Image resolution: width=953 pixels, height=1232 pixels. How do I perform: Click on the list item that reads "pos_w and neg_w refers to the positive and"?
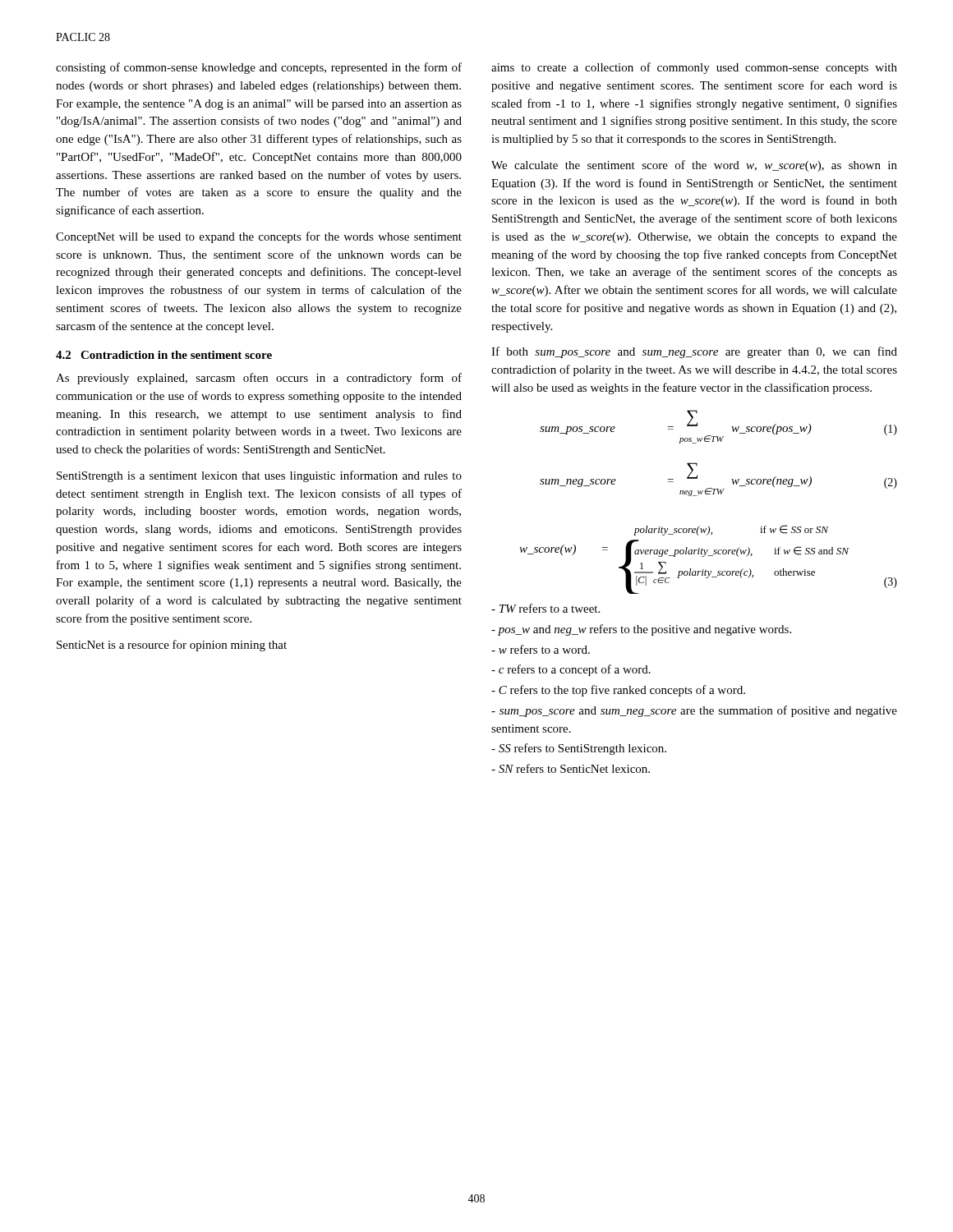tap(642, 629)
